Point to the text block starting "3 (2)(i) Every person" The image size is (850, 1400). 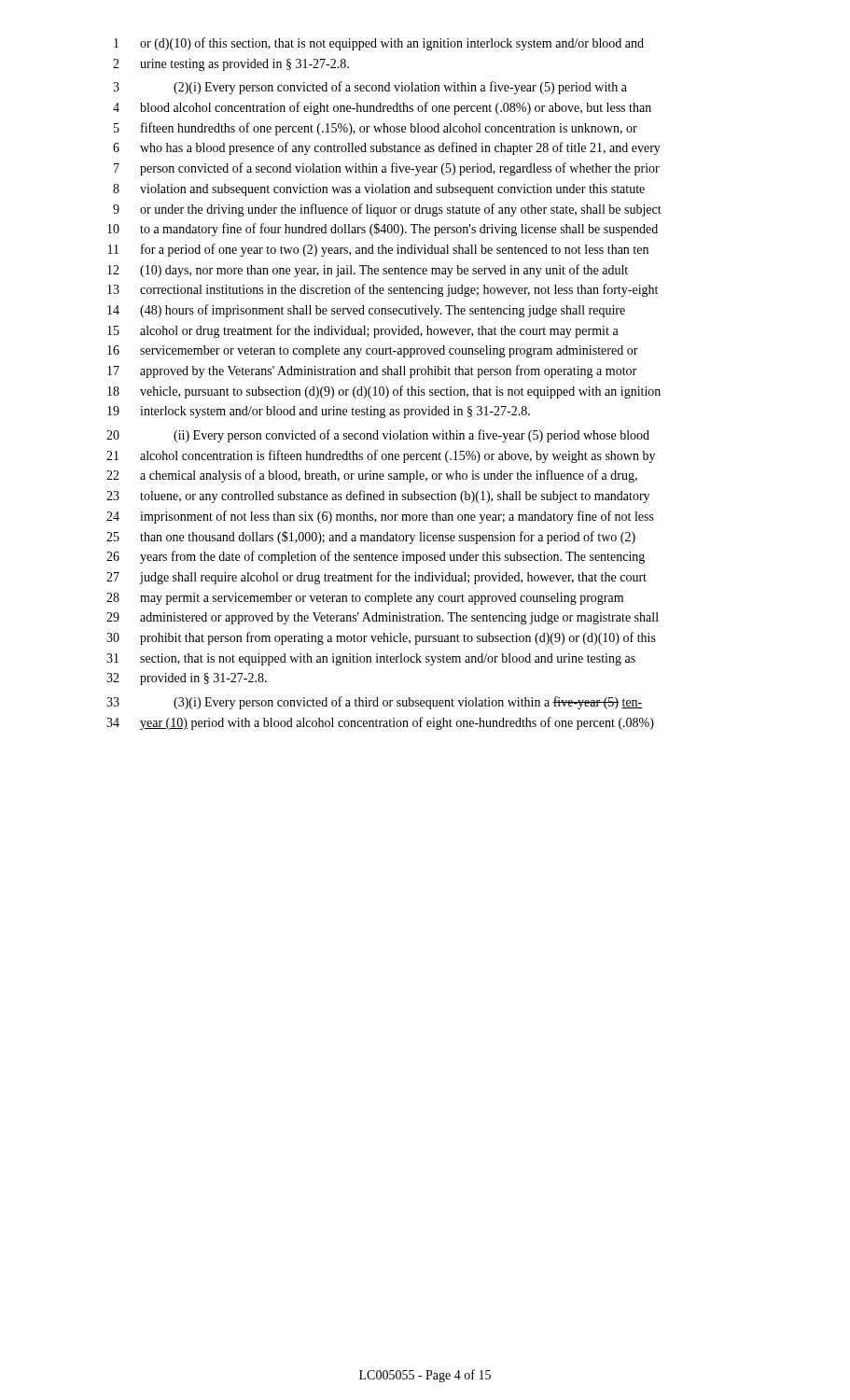point(434,88)
